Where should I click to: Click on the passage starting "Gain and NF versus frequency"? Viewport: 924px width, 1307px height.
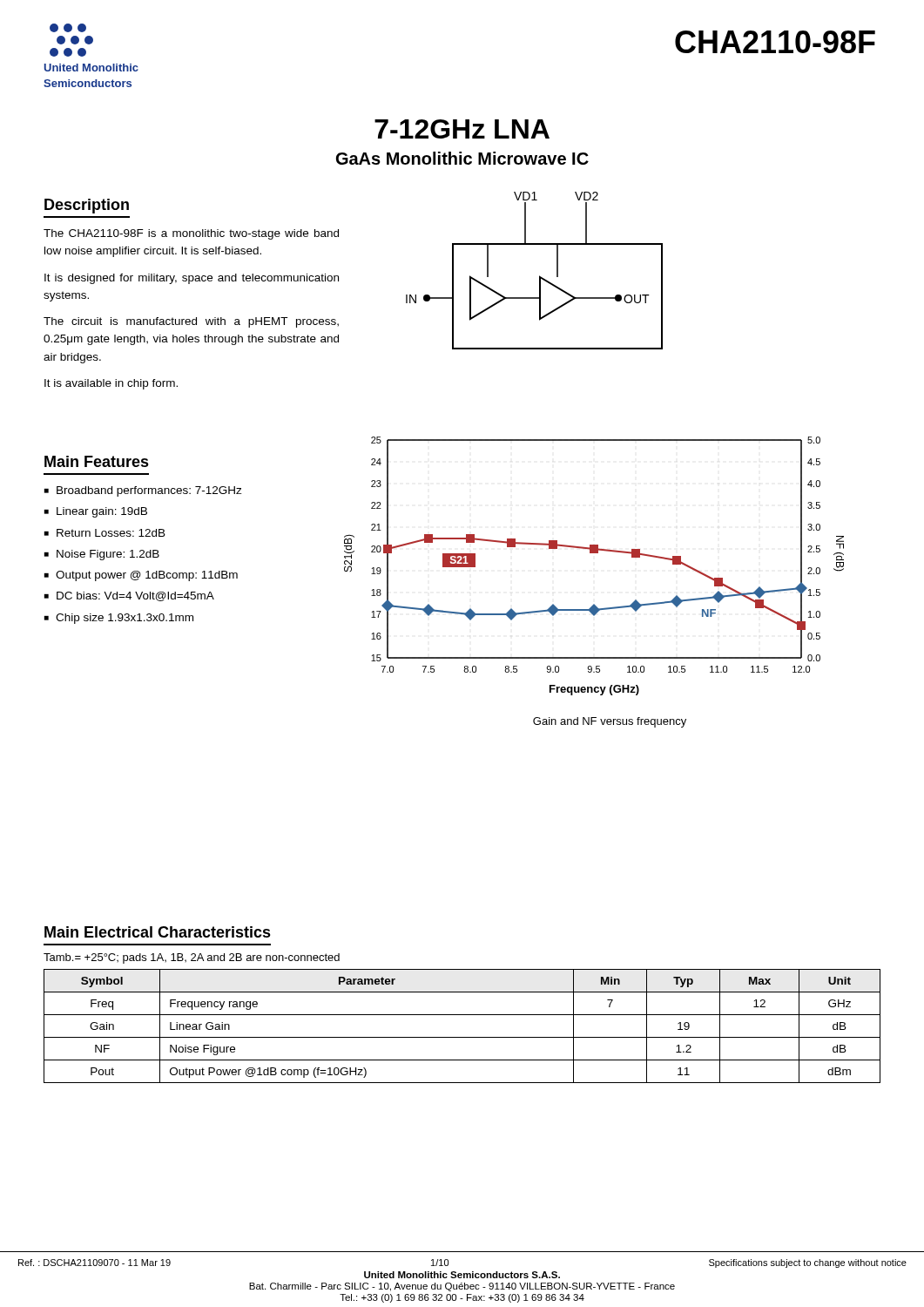click(610, 721)
